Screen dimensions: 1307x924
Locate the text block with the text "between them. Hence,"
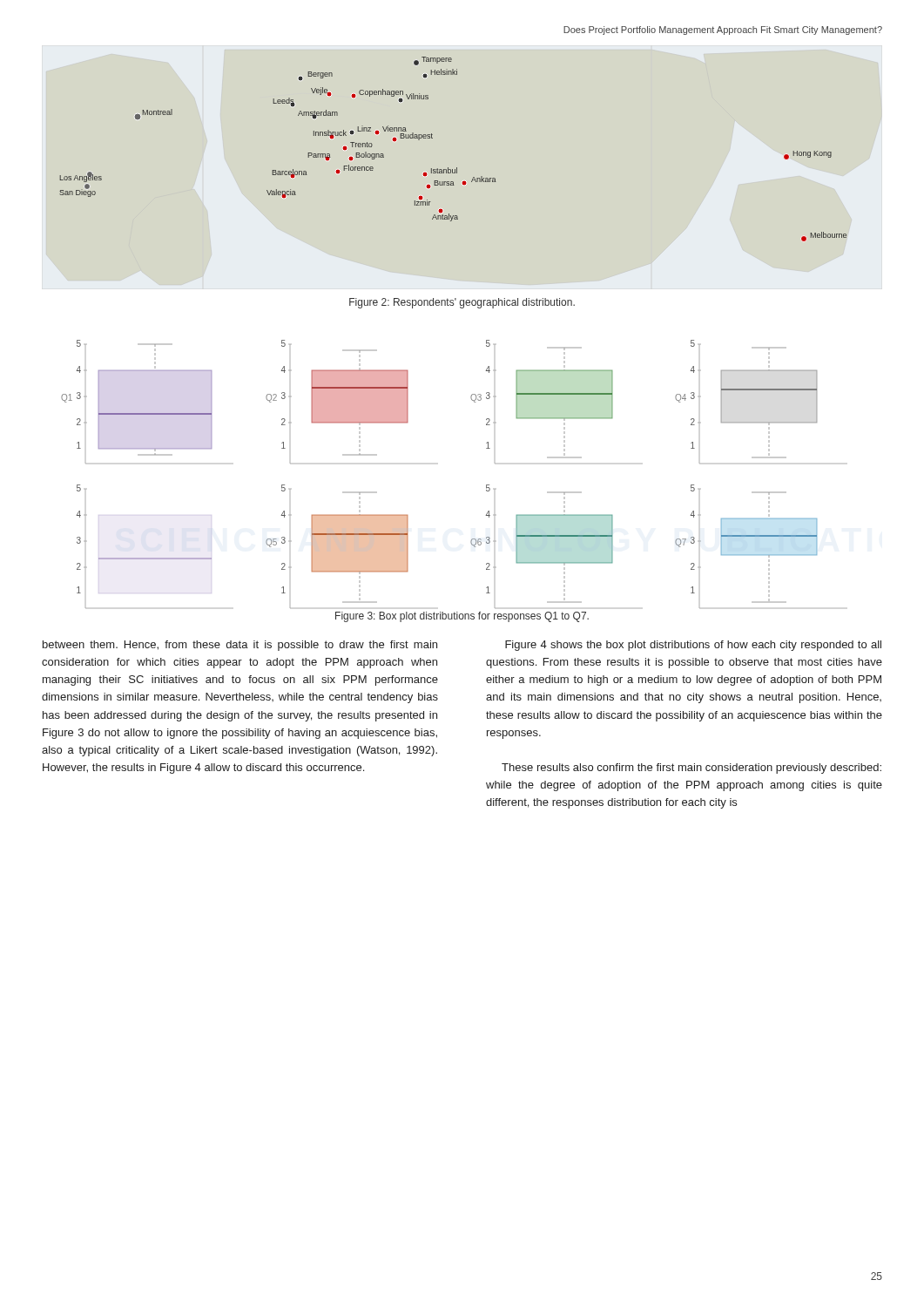pyautogui.click(x=240, y=706)
